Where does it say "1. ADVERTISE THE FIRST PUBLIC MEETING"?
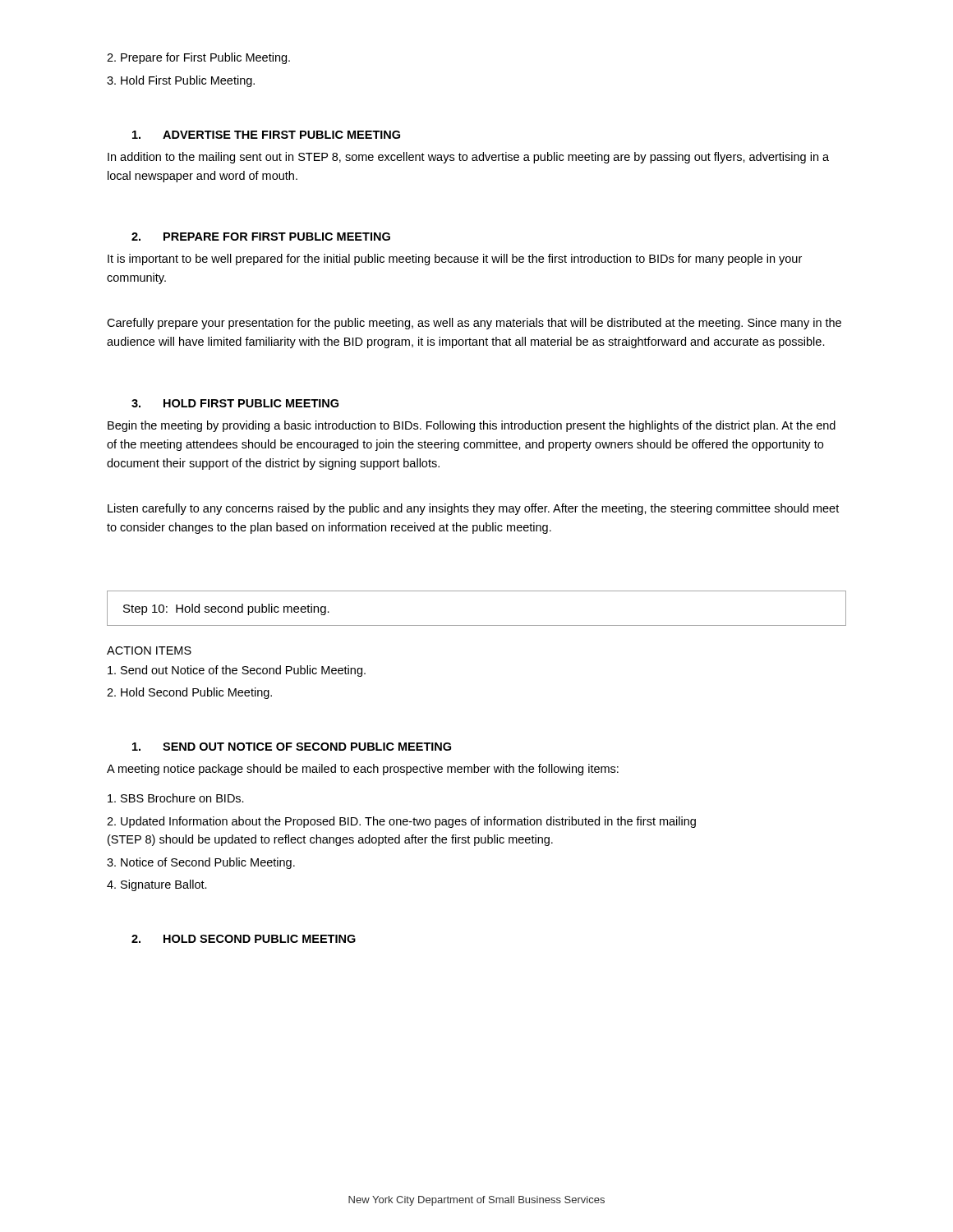953x1232 pixels. point(254,134)
